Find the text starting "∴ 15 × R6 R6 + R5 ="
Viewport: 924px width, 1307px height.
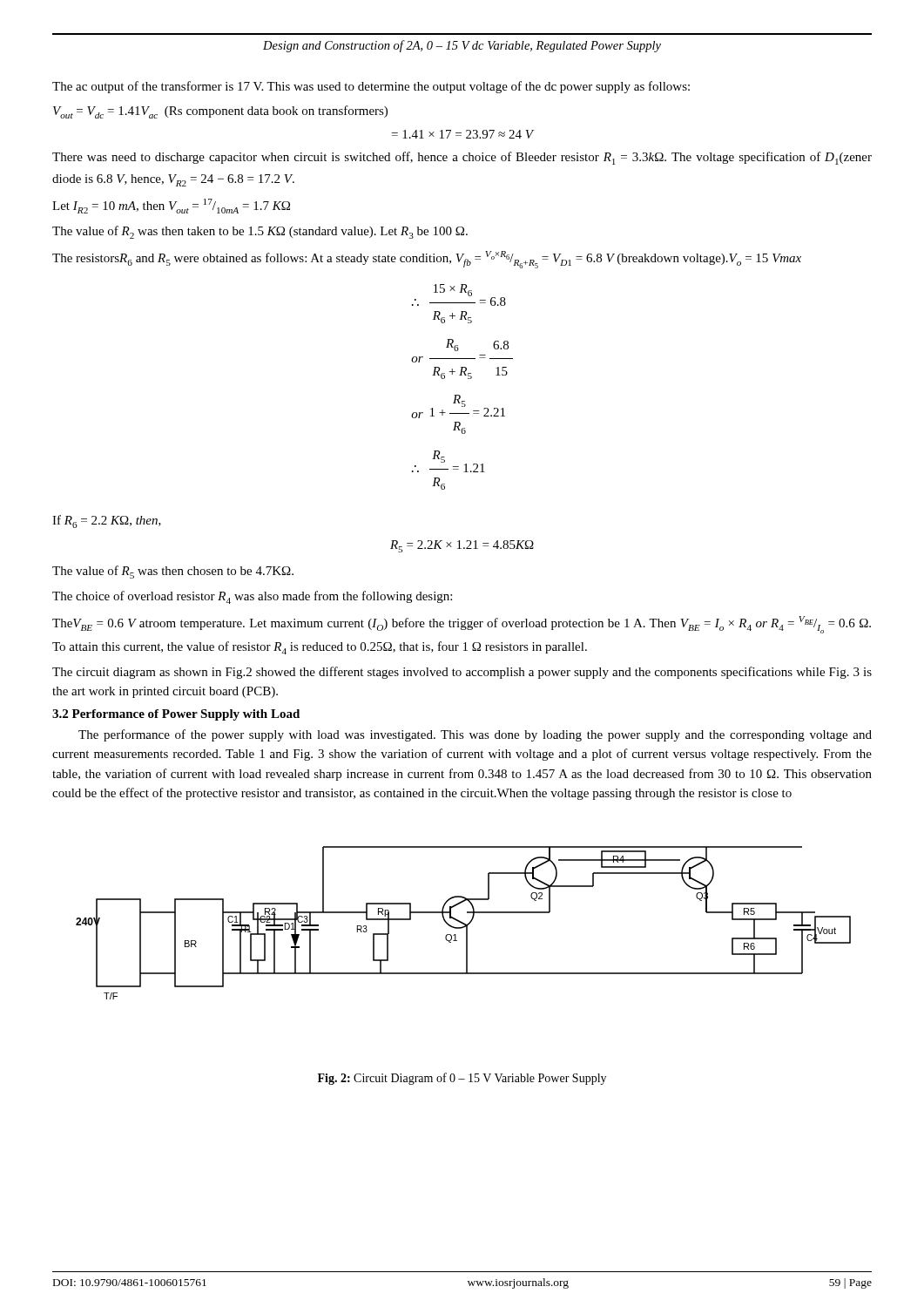[462, 386]
